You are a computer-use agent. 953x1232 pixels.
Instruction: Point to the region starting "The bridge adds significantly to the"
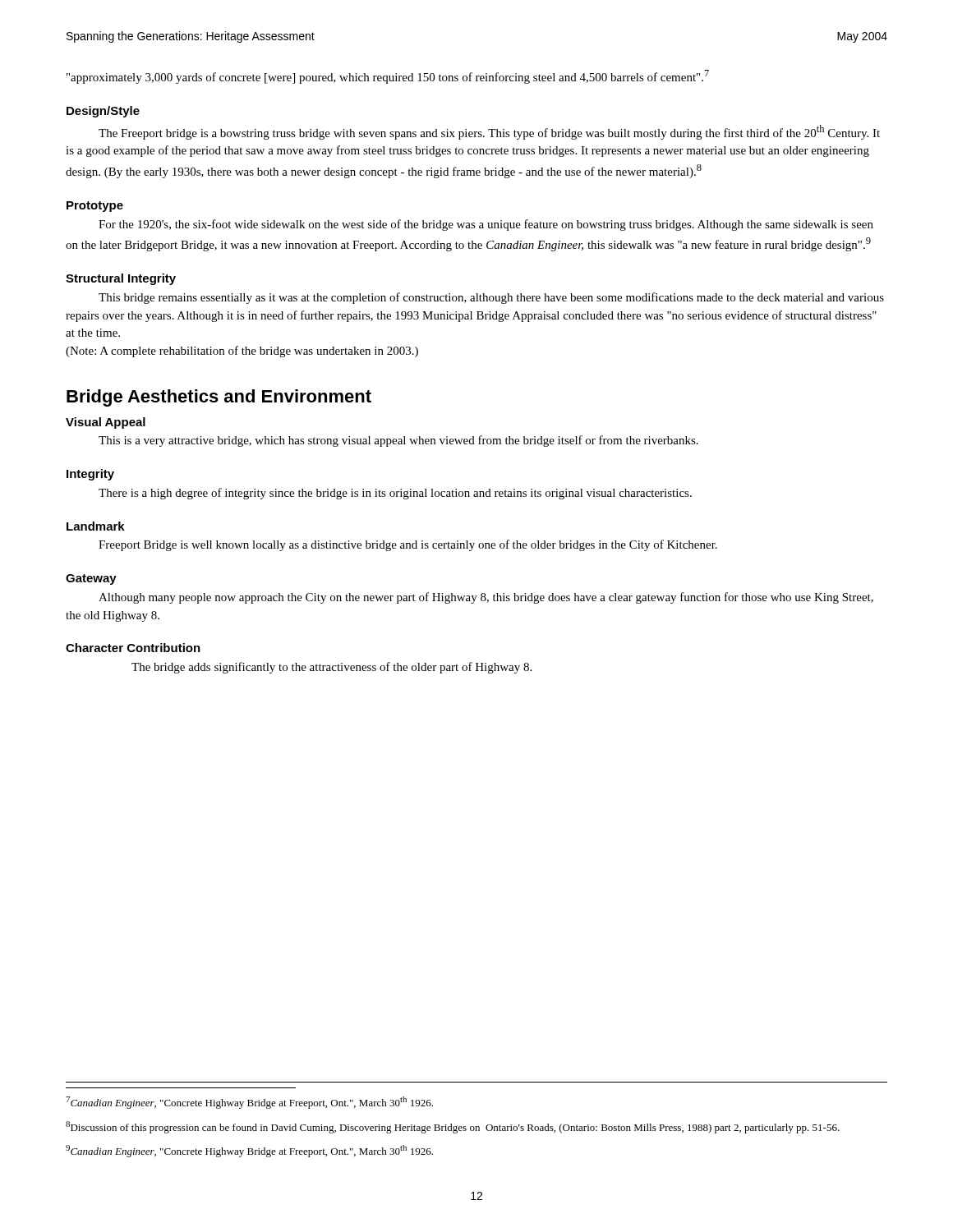tap(476, 668)
